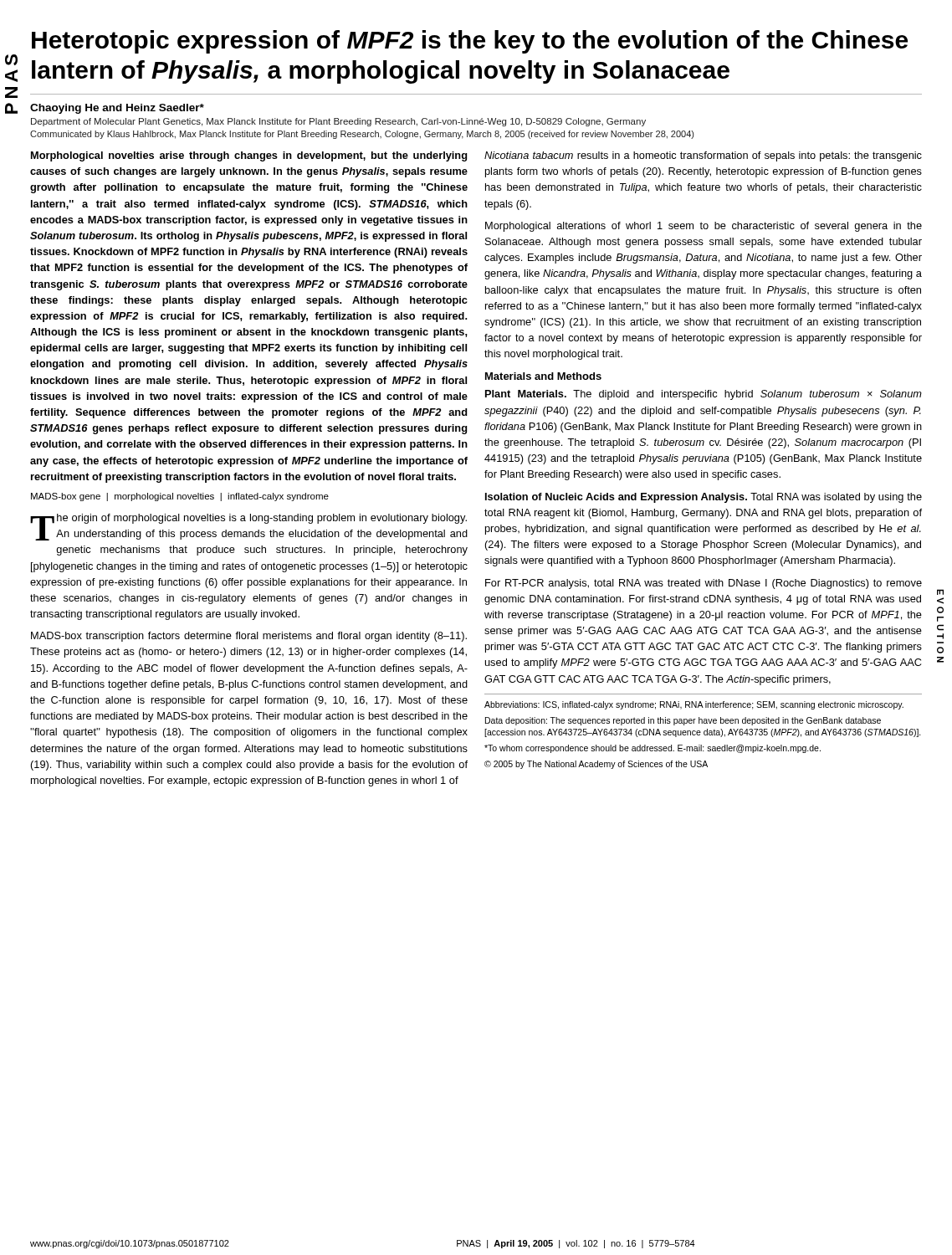Point to the block beginning "MADS-box gene |"
Viewport: 952px width, 1255px height.
pos(179,496)
